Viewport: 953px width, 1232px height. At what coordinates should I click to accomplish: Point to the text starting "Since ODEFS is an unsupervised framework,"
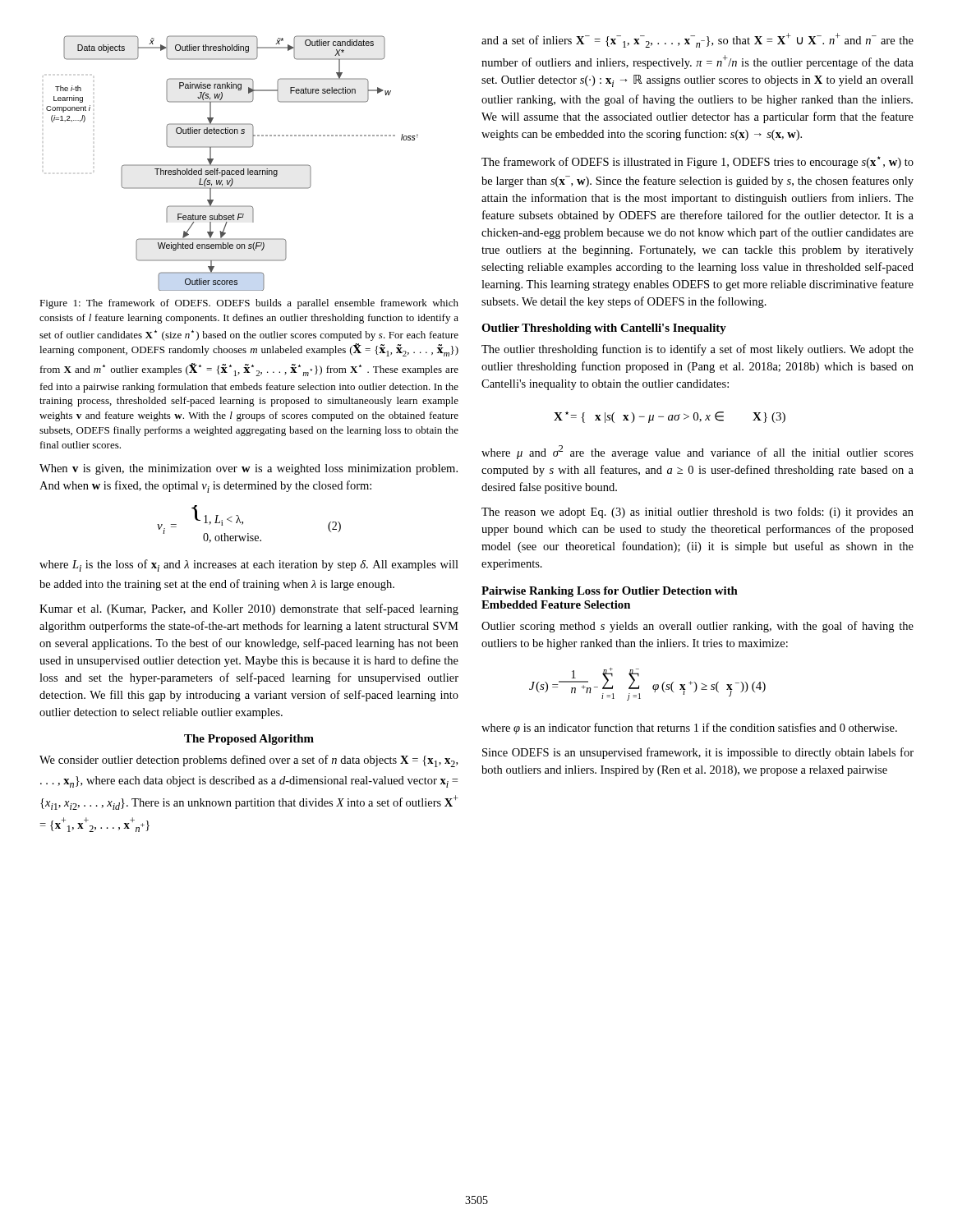coord(698,761)
